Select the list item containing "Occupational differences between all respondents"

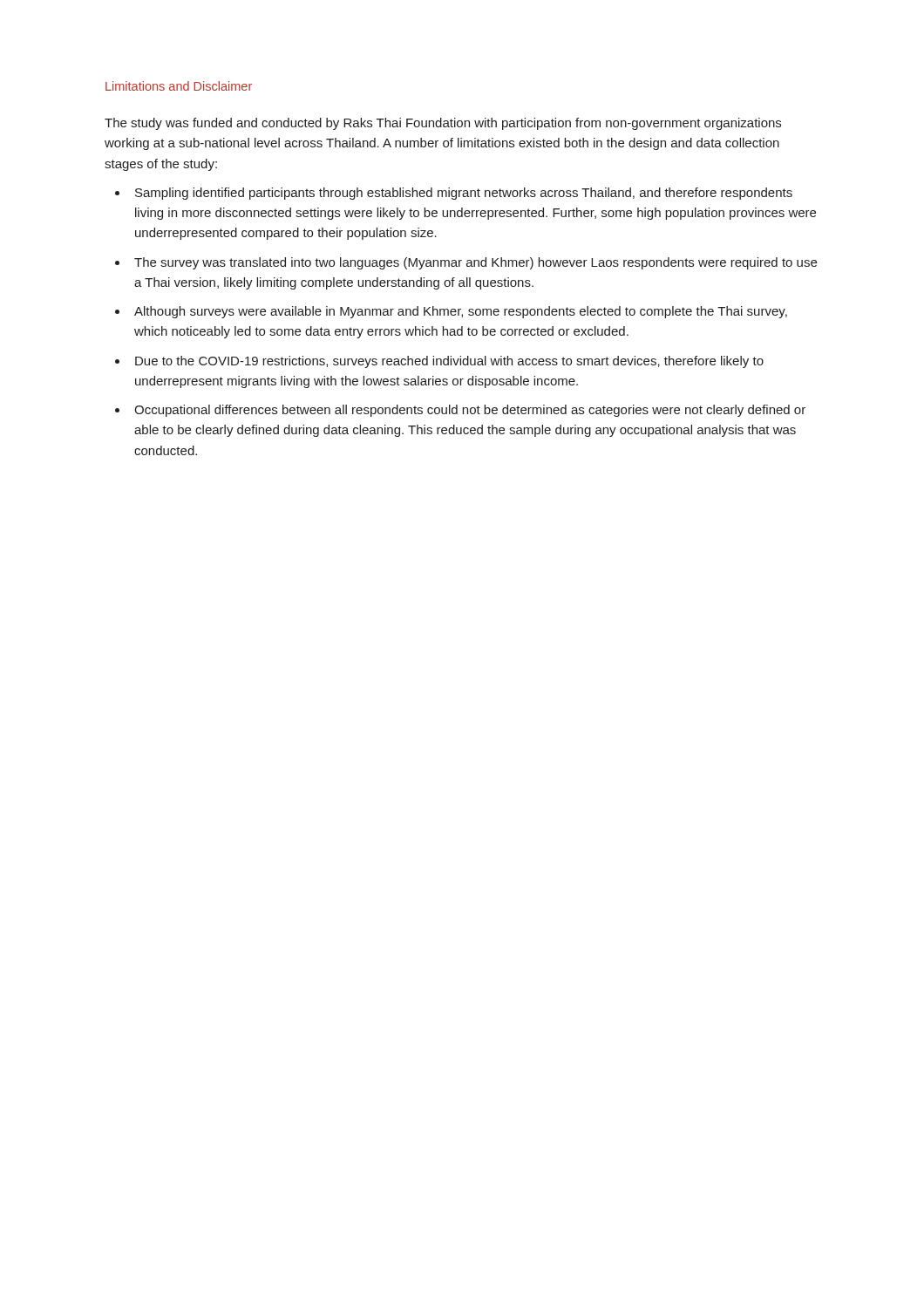(470, 430)
